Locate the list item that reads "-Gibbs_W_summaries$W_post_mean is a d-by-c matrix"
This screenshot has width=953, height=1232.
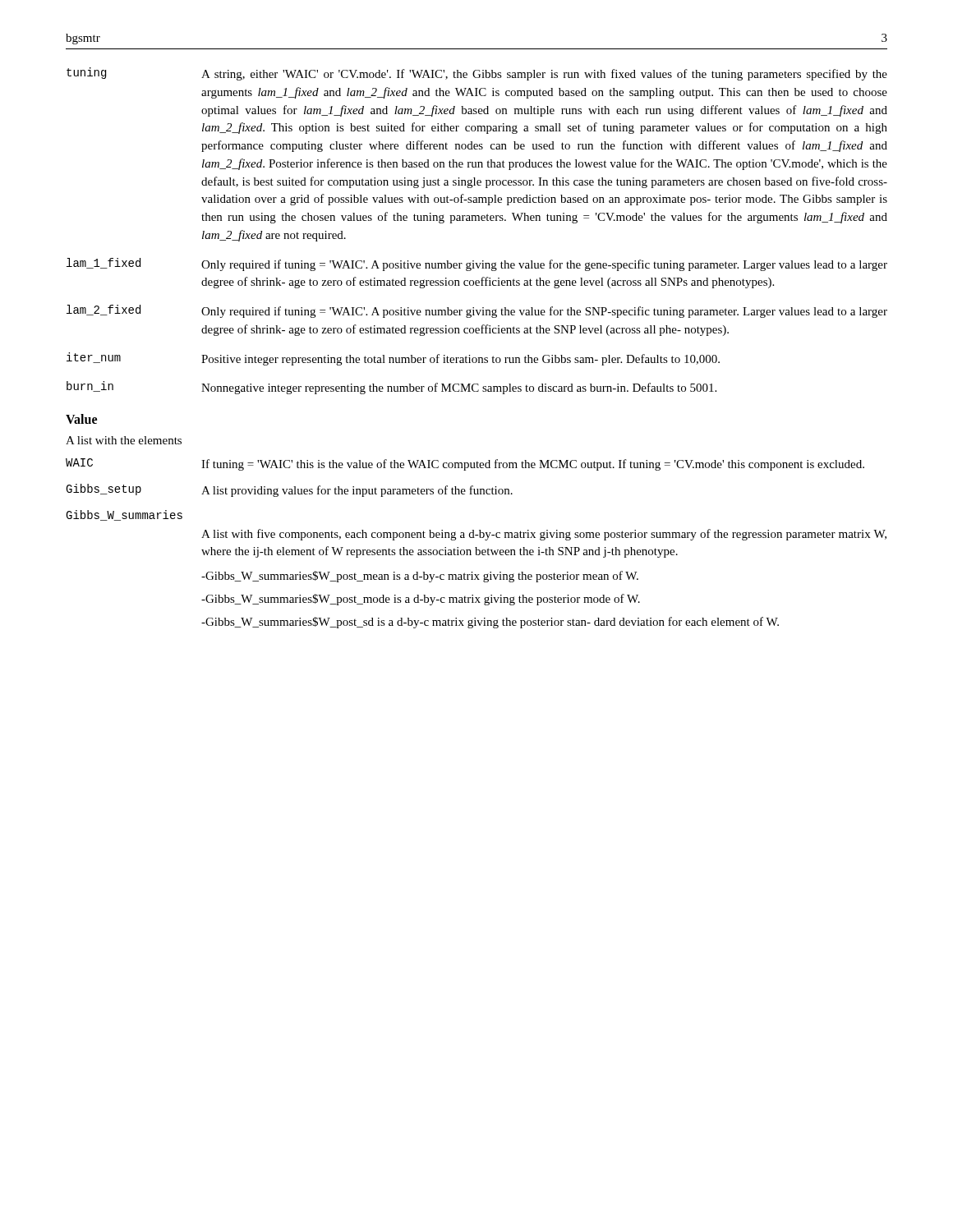pyautogui.click(x=420, y=576)
